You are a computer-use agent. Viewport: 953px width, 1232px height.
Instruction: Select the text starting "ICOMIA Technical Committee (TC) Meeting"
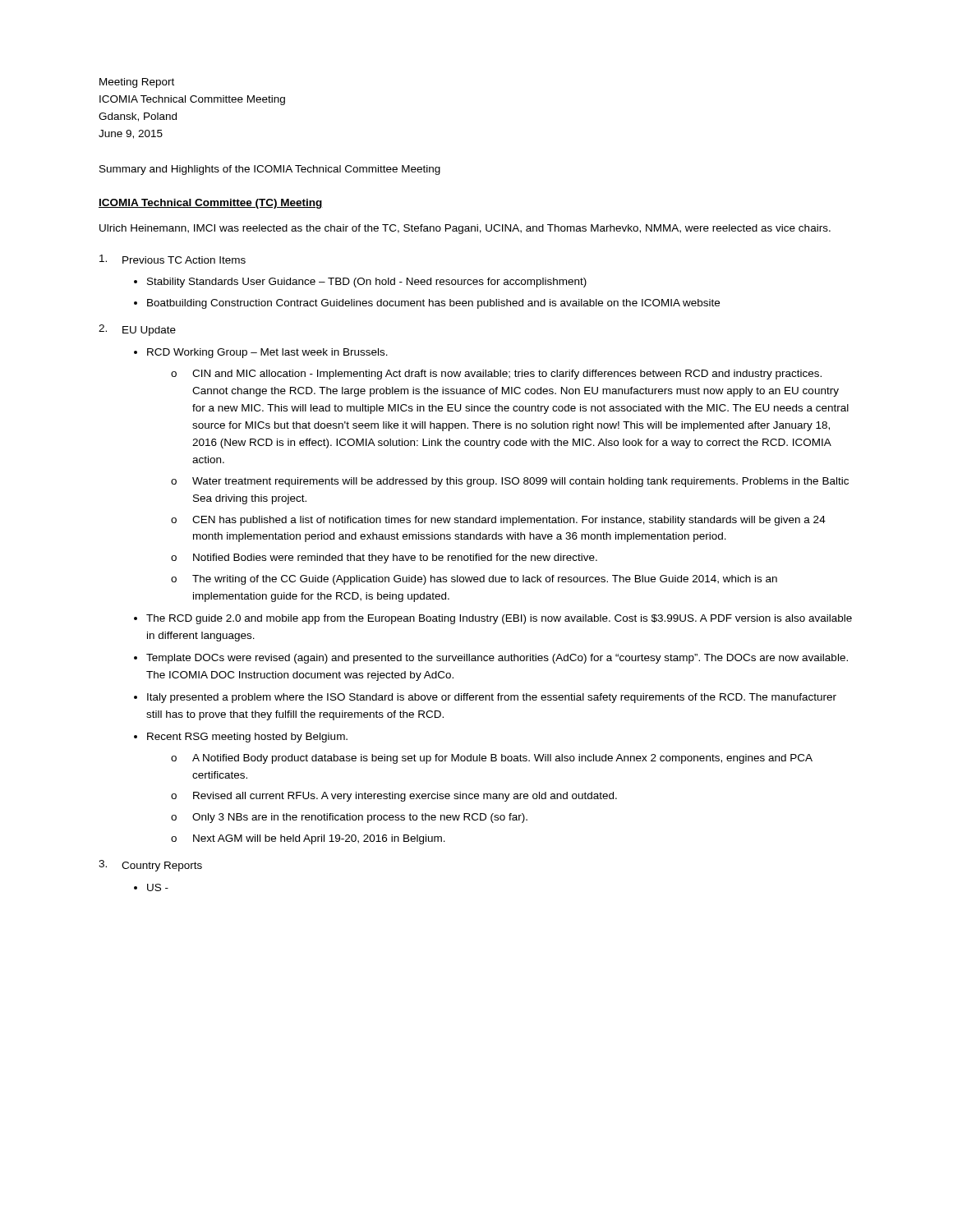tap(210, 202)
